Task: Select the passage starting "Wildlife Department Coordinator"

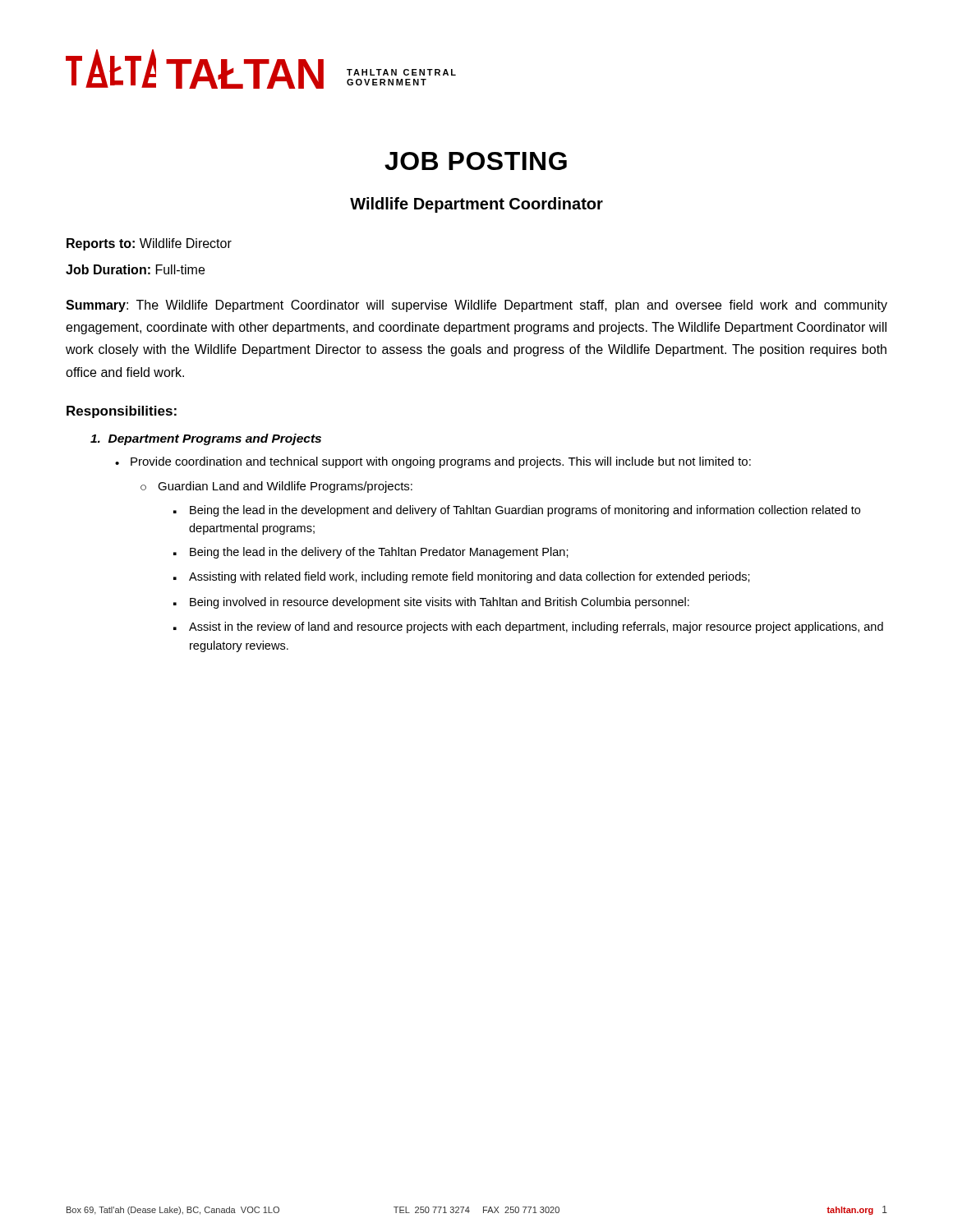Action: coord(476,204)
